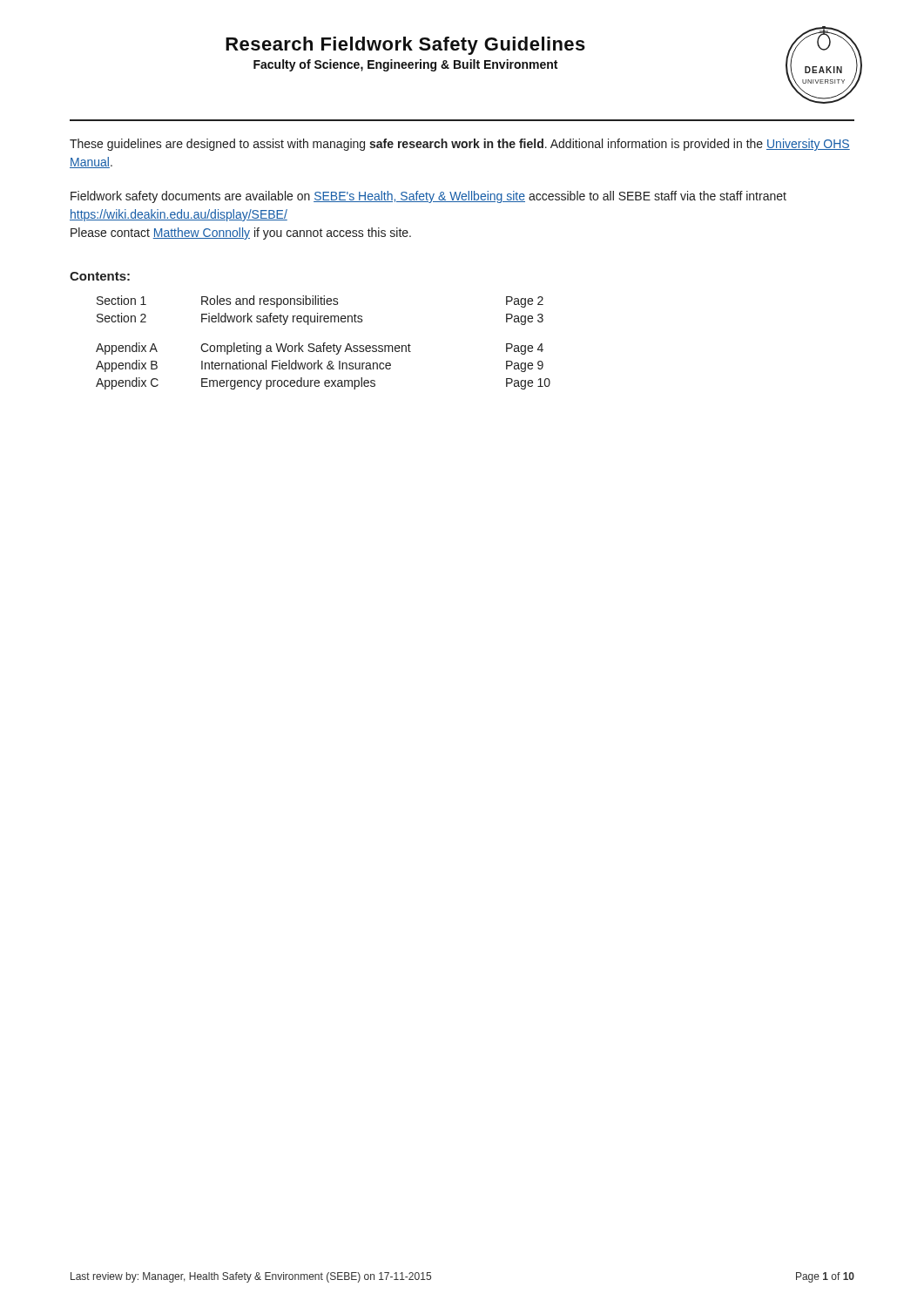
Task: Locate the region starting "Section 1 Roles and"
Action: pyautogui.click(x=335, y=301)
